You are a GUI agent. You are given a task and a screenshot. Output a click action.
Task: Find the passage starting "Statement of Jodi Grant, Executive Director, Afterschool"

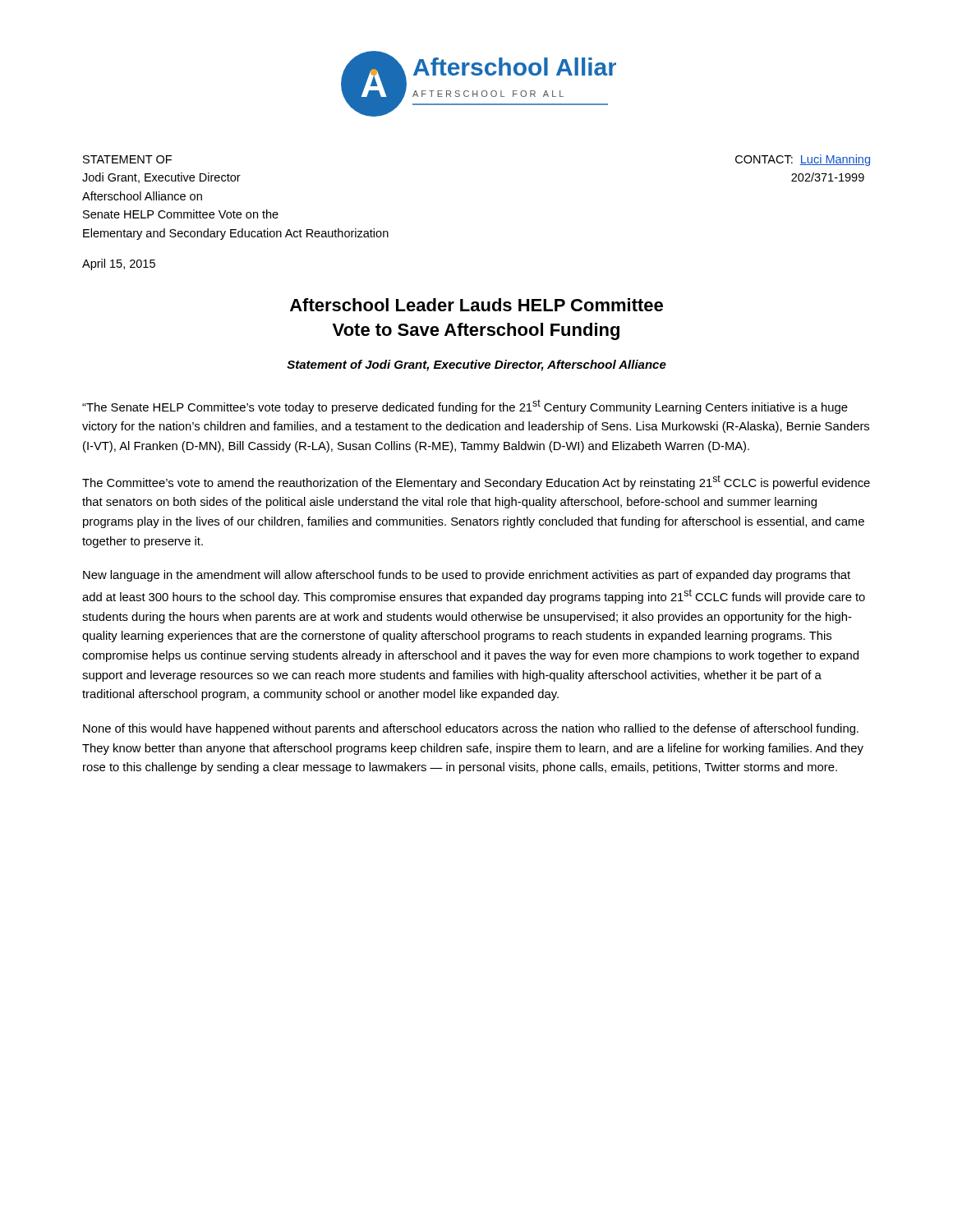pyautogui.click(x=476, y=364)
